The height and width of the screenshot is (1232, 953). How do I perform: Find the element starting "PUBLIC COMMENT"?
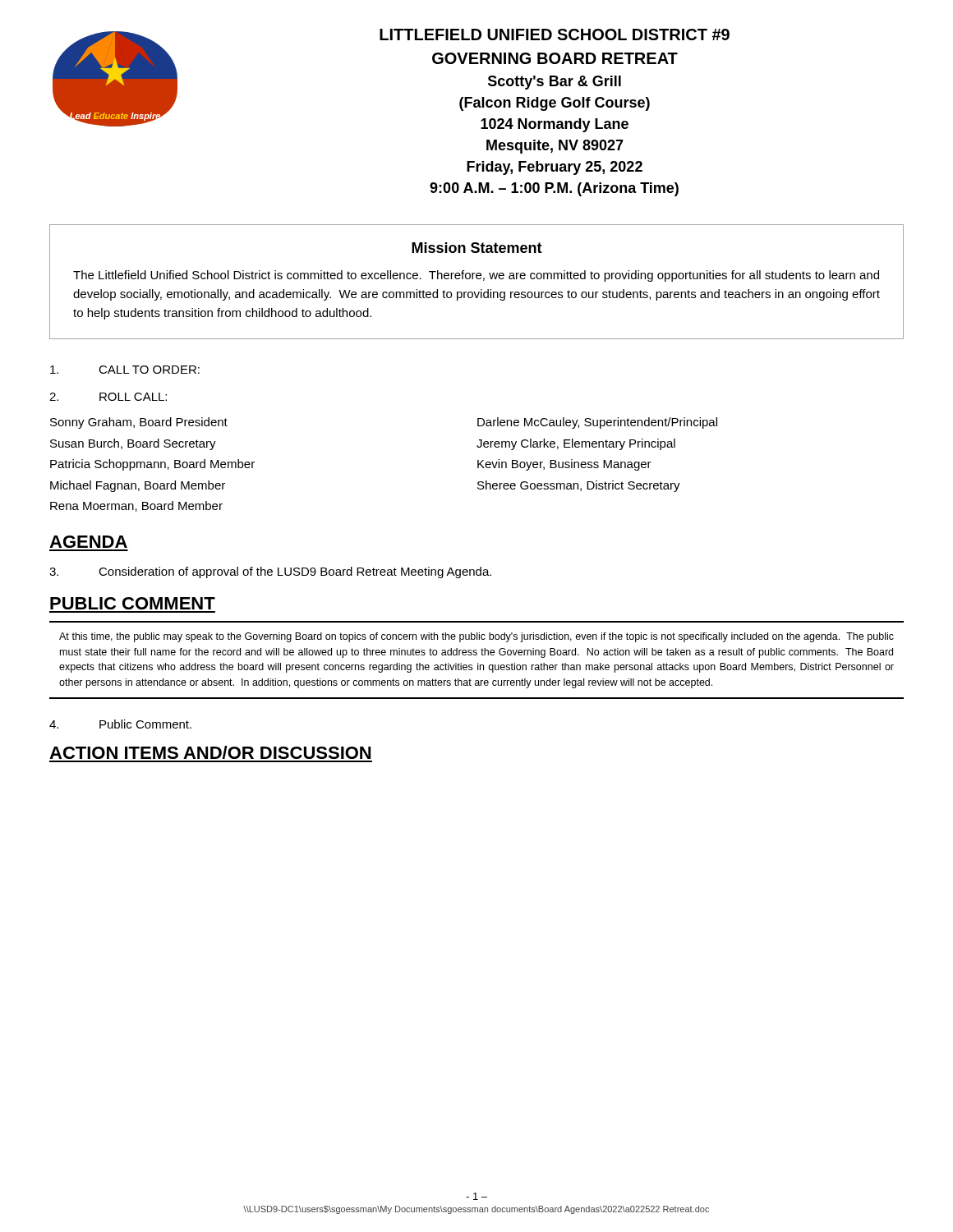[132, 603]
